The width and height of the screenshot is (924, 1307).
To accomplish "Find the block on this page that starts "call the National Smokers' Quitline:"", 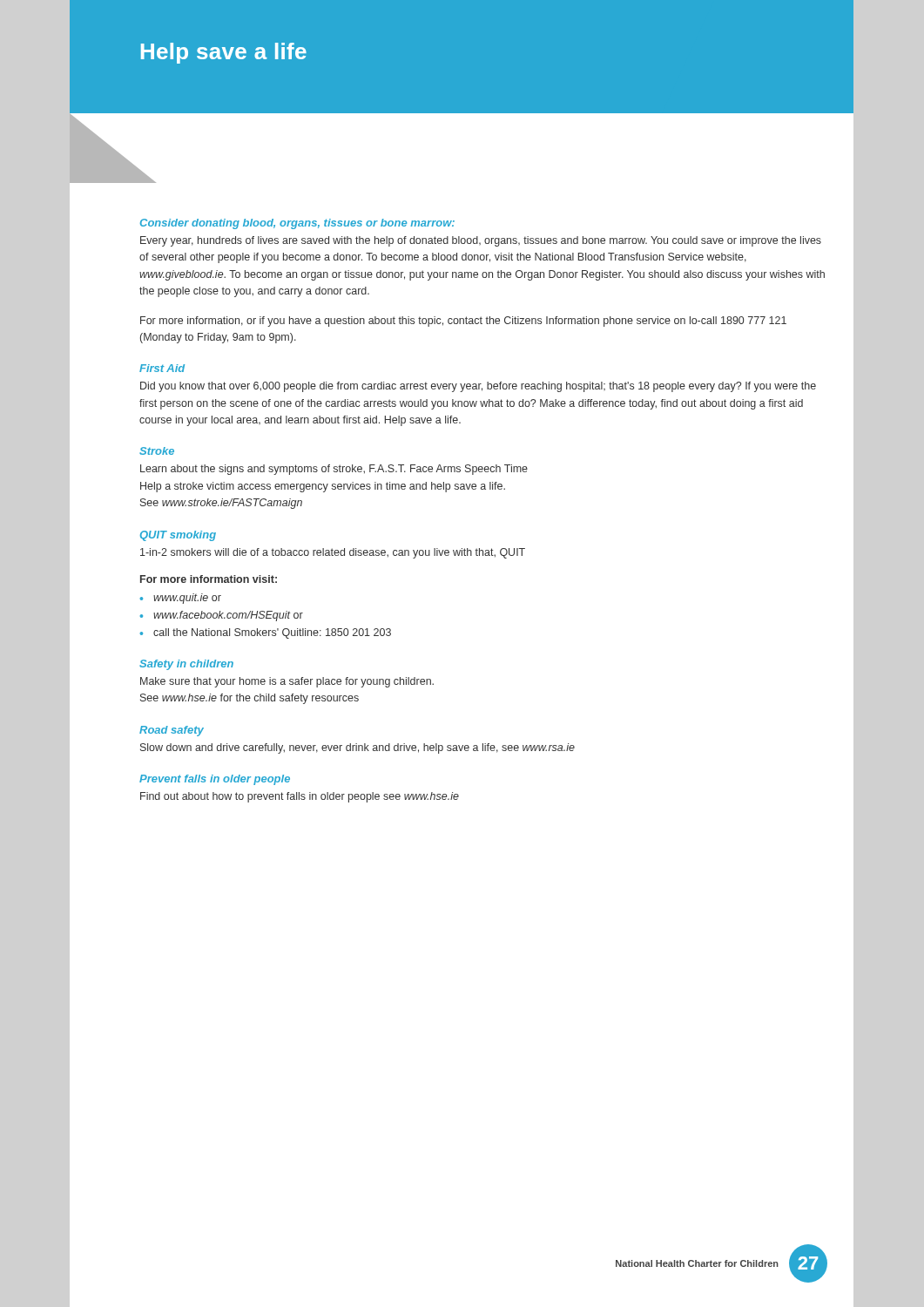I will pos(272,632).
